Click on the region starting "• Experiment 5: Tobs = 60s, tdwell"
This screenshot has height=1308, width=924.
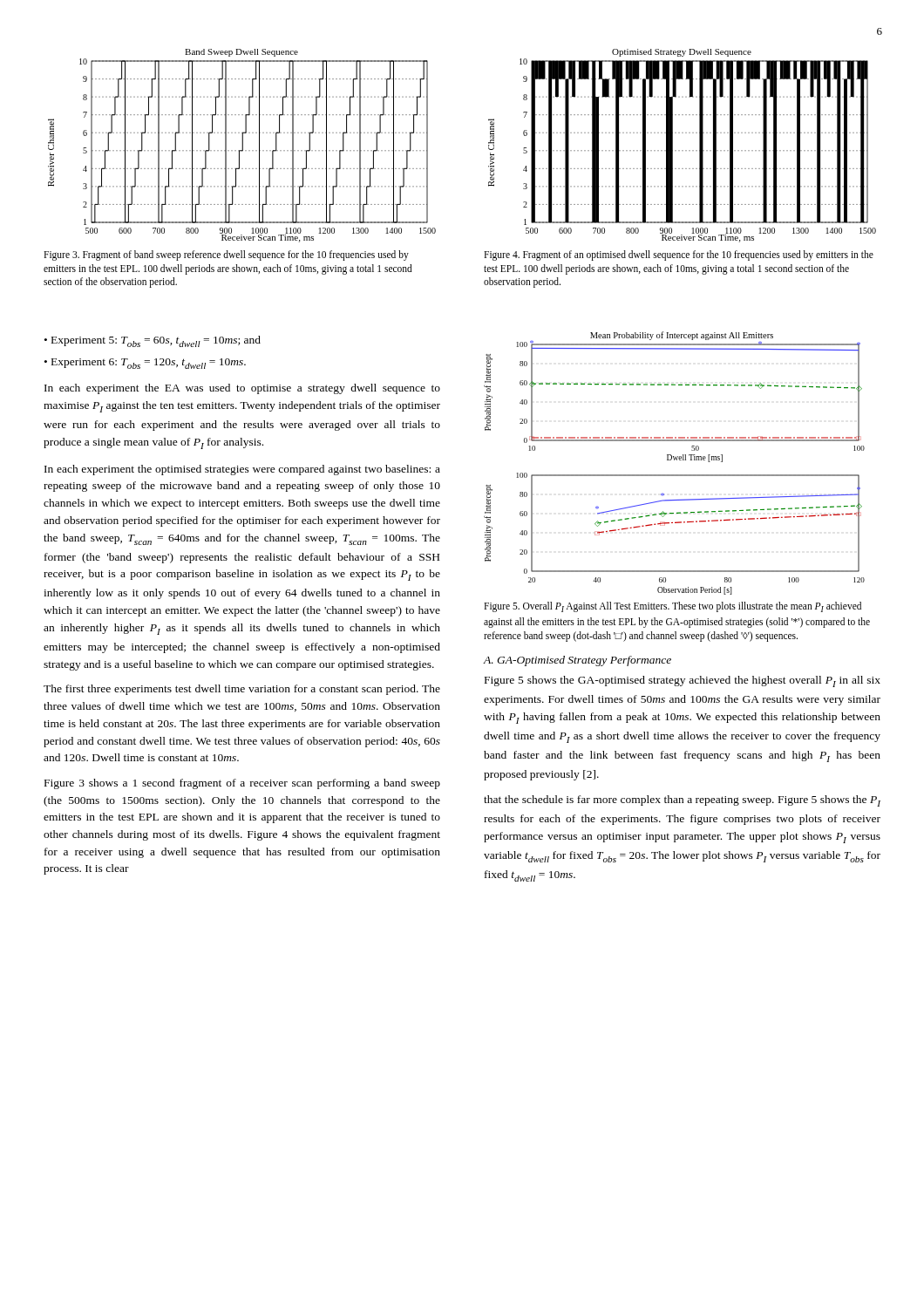(x=152, y=341)
